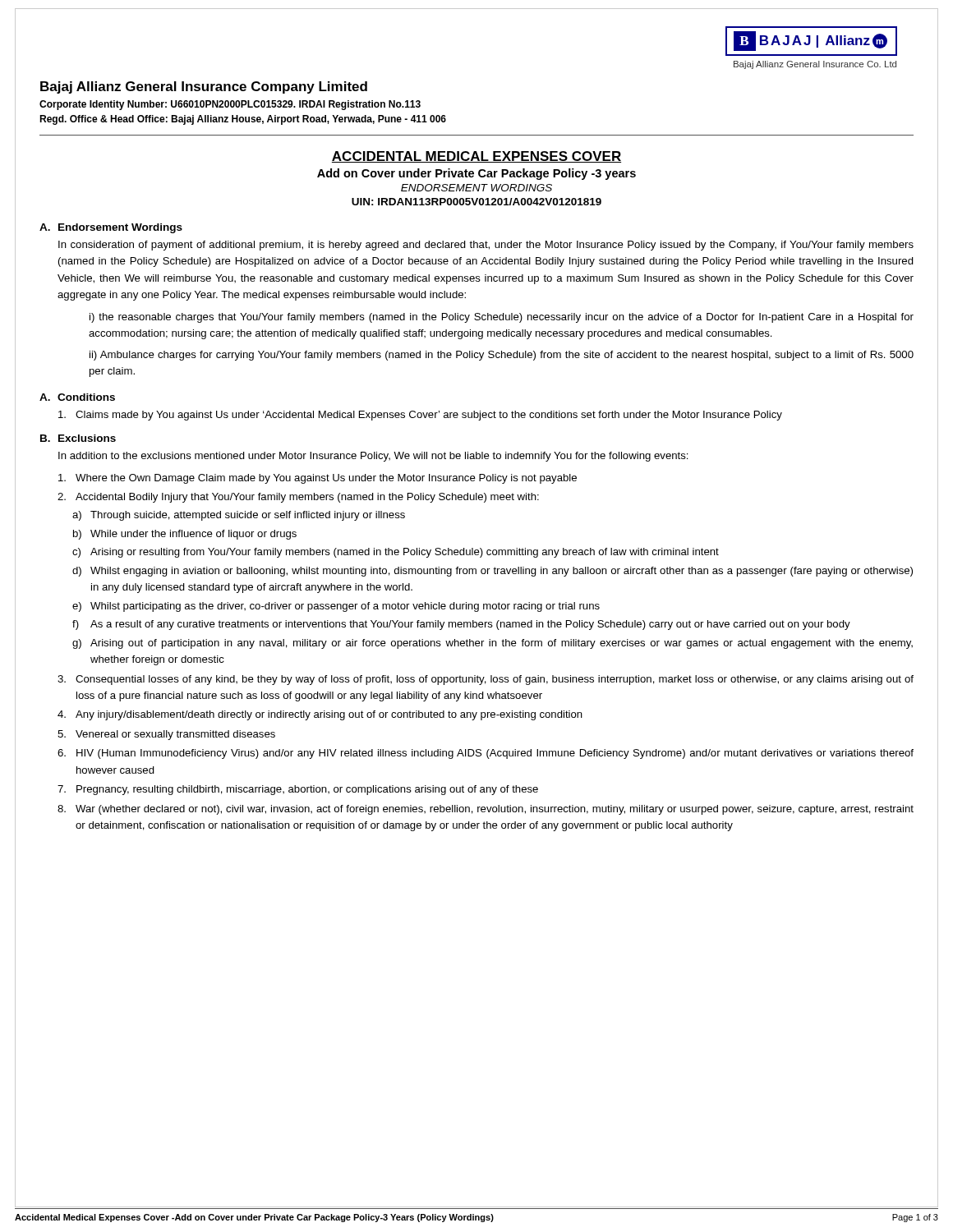Find the passage starting "c) Arising or"

pos(493,552)
